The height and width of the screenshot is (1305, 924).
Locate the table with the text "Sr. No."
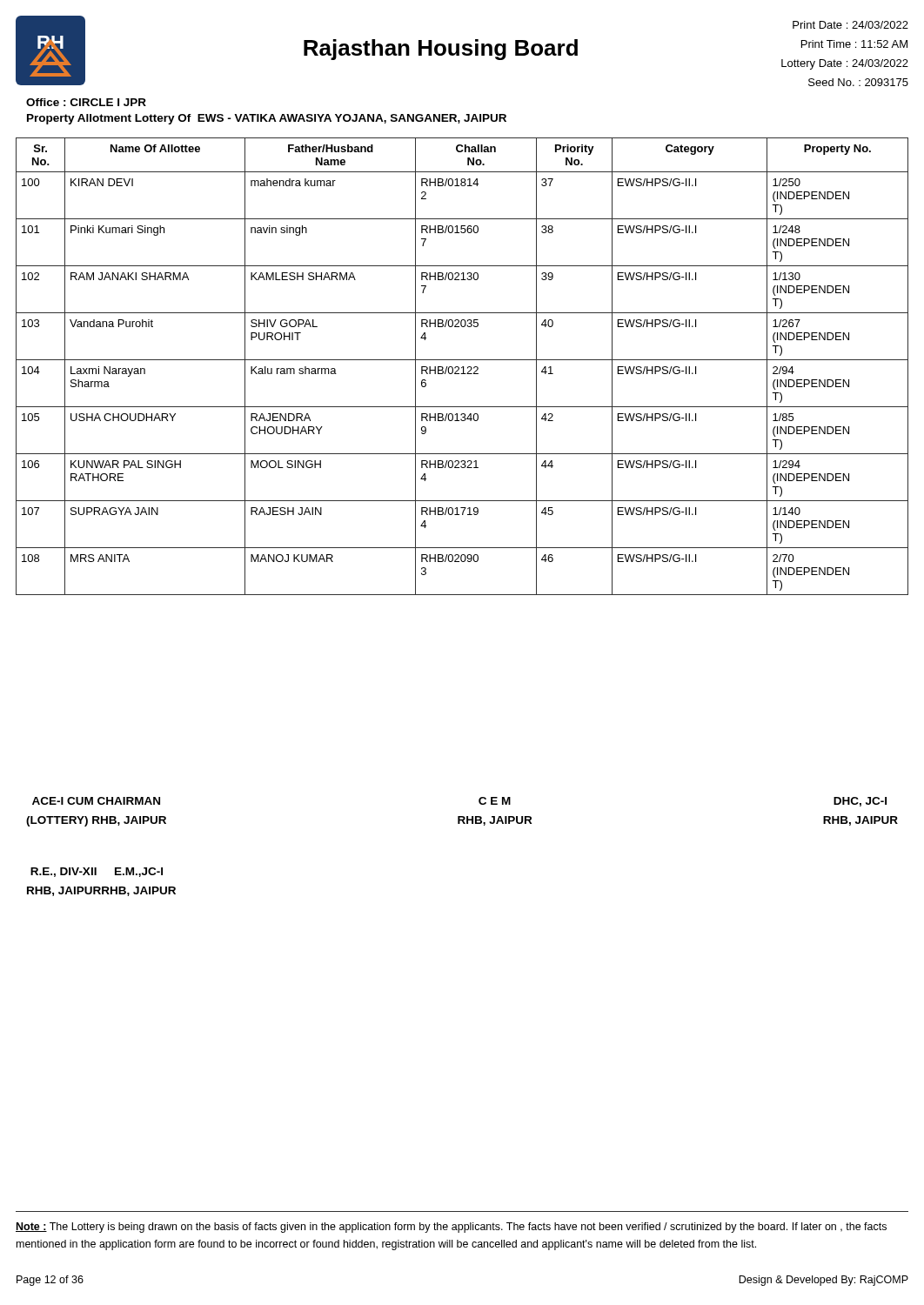[462, 366]
